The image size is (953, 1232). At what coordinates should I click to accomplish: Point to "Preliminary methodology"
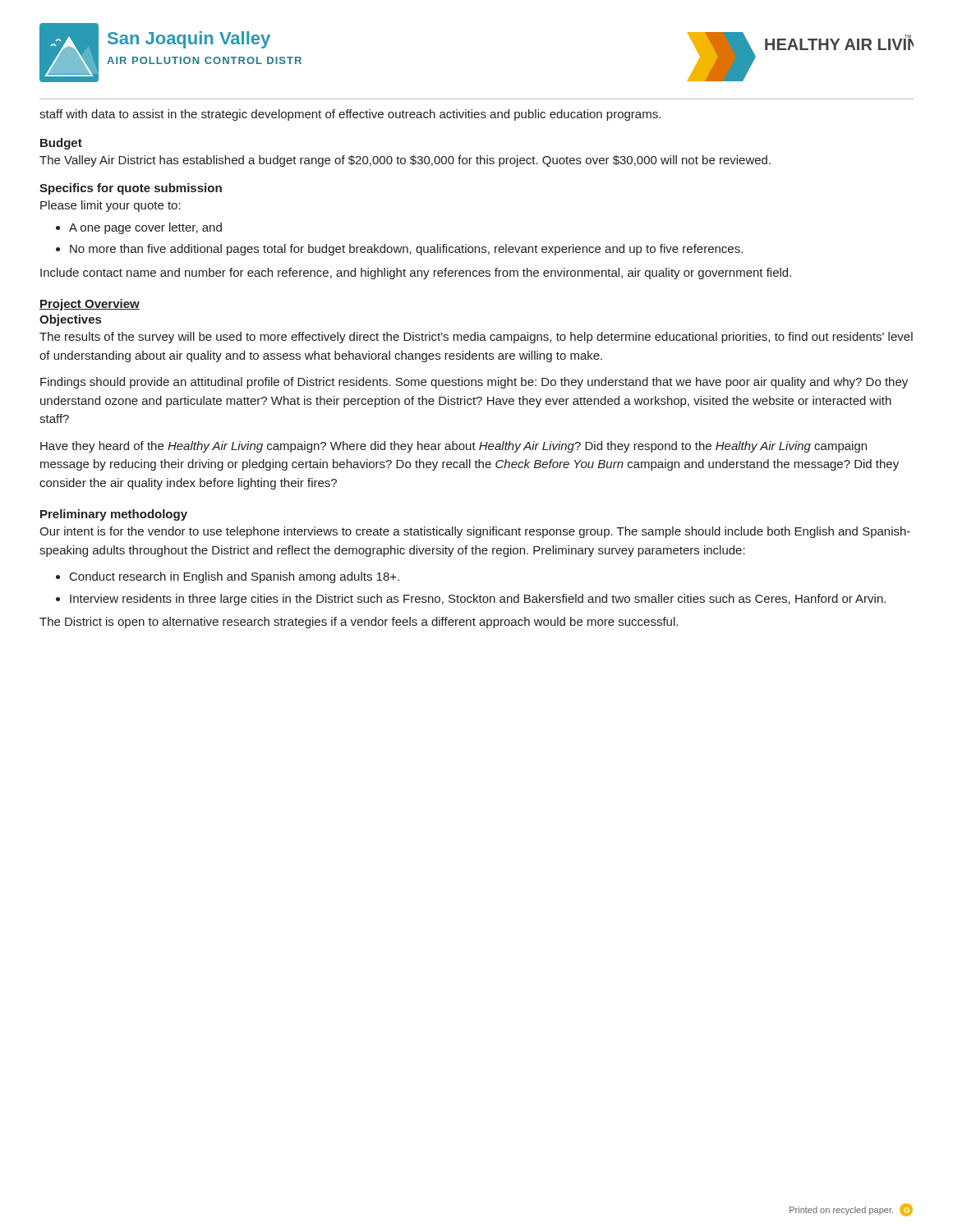(113, 514)
